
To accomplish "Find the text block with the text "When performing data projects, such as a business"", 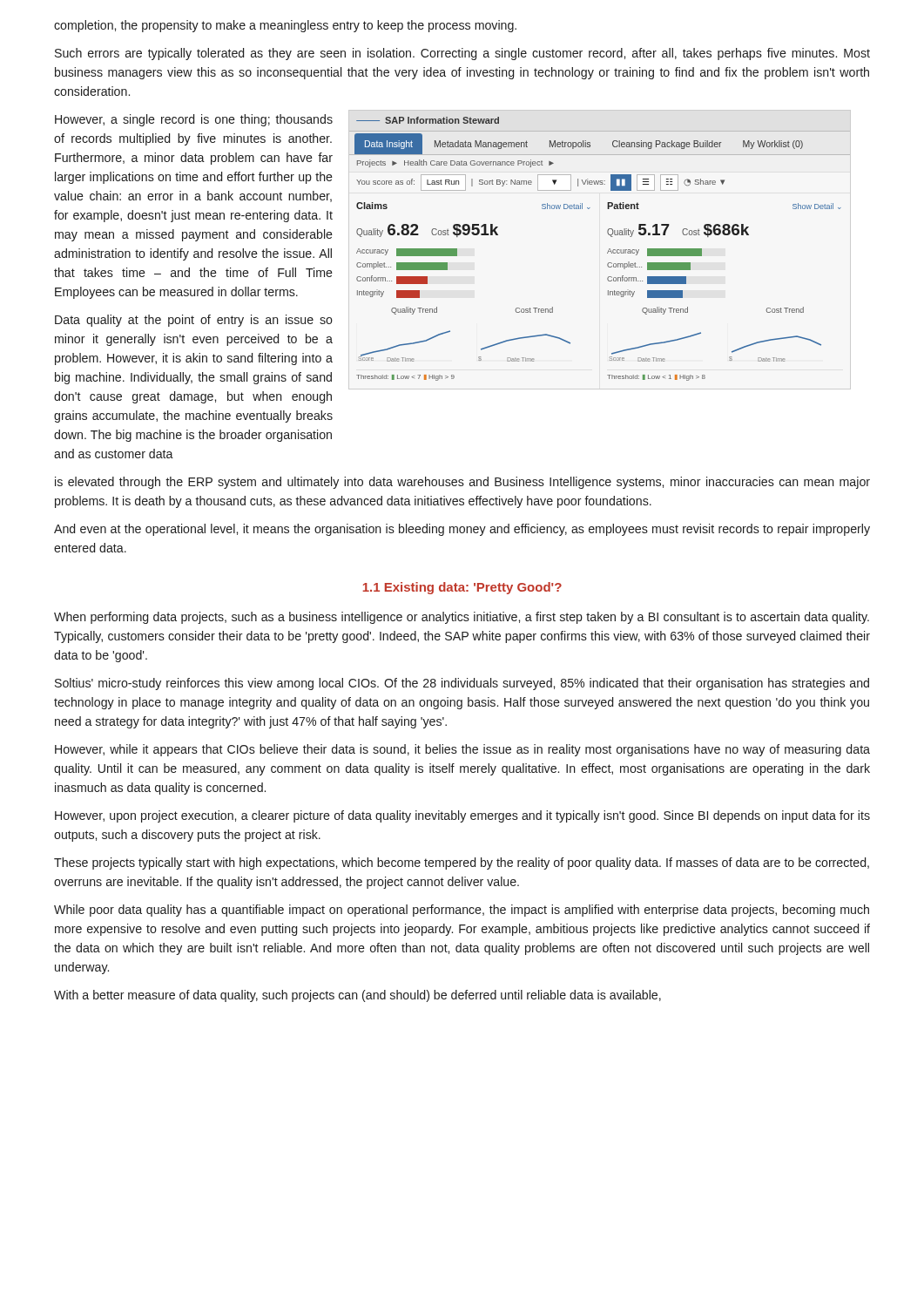I will [462, 636].
